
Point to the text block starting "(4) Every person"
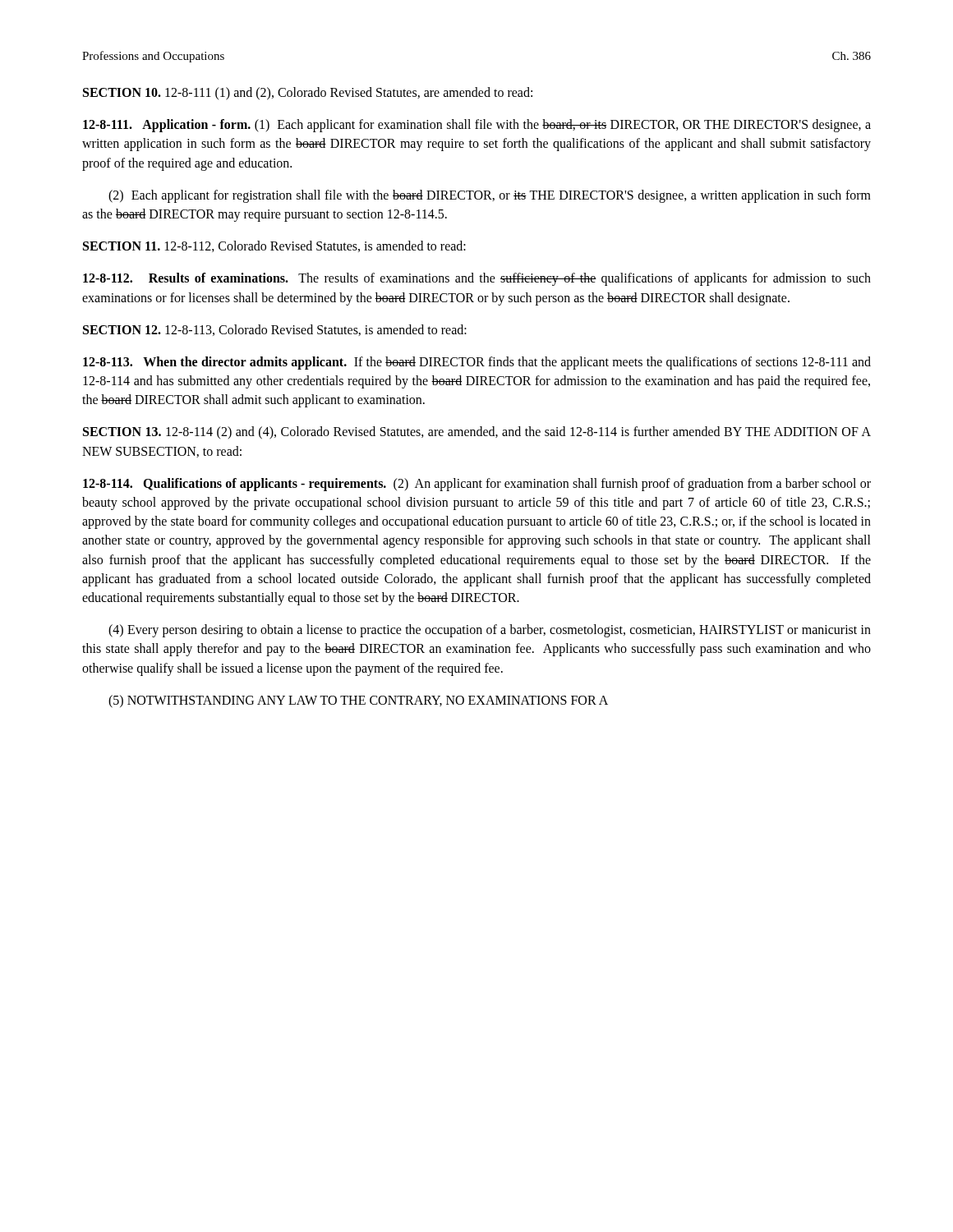[x=476, y=649]
